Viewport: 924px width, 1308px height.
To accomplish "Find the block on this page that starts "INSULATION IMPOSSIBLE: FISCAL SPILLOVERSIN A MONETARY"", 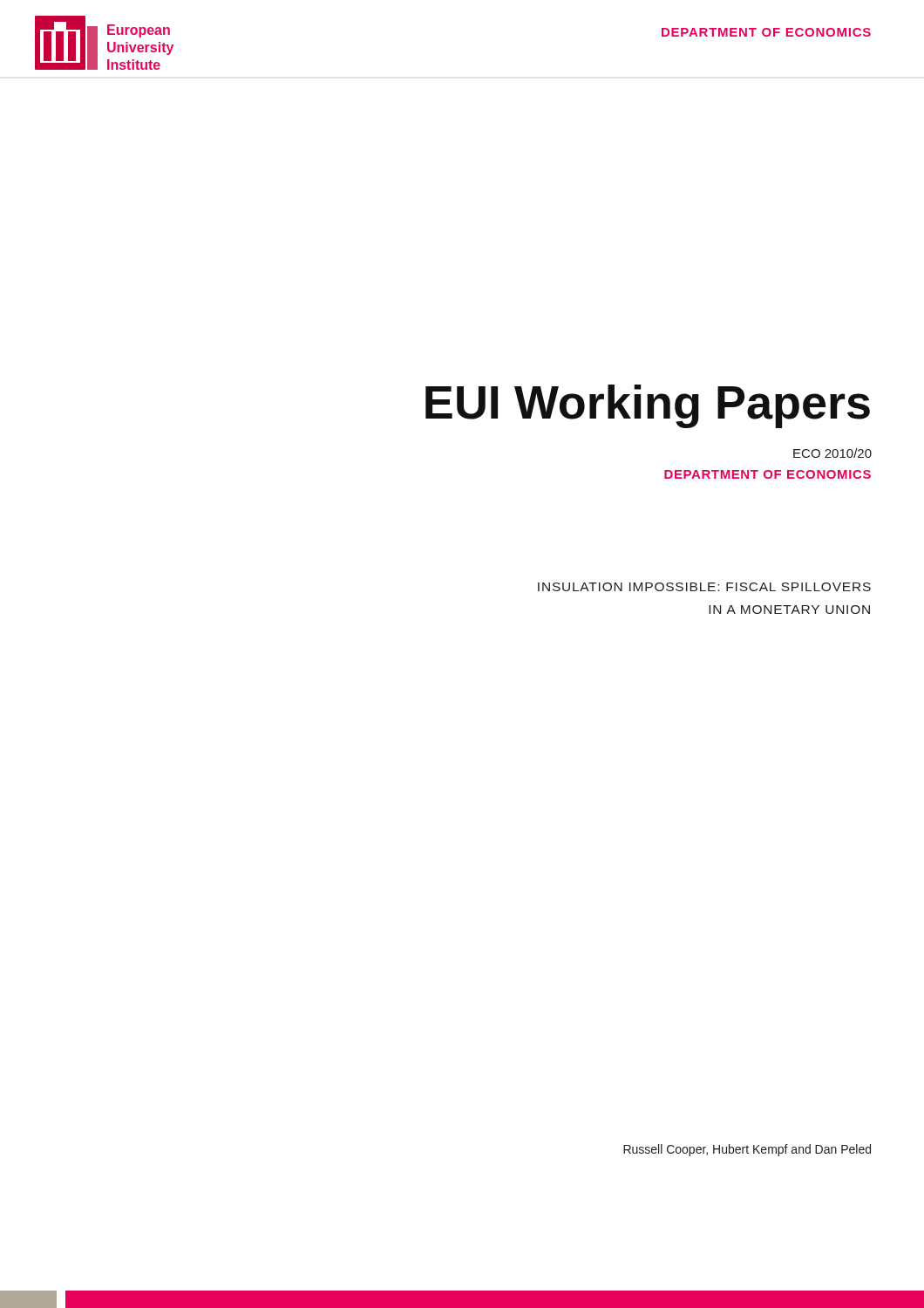I will click(704, 598).
